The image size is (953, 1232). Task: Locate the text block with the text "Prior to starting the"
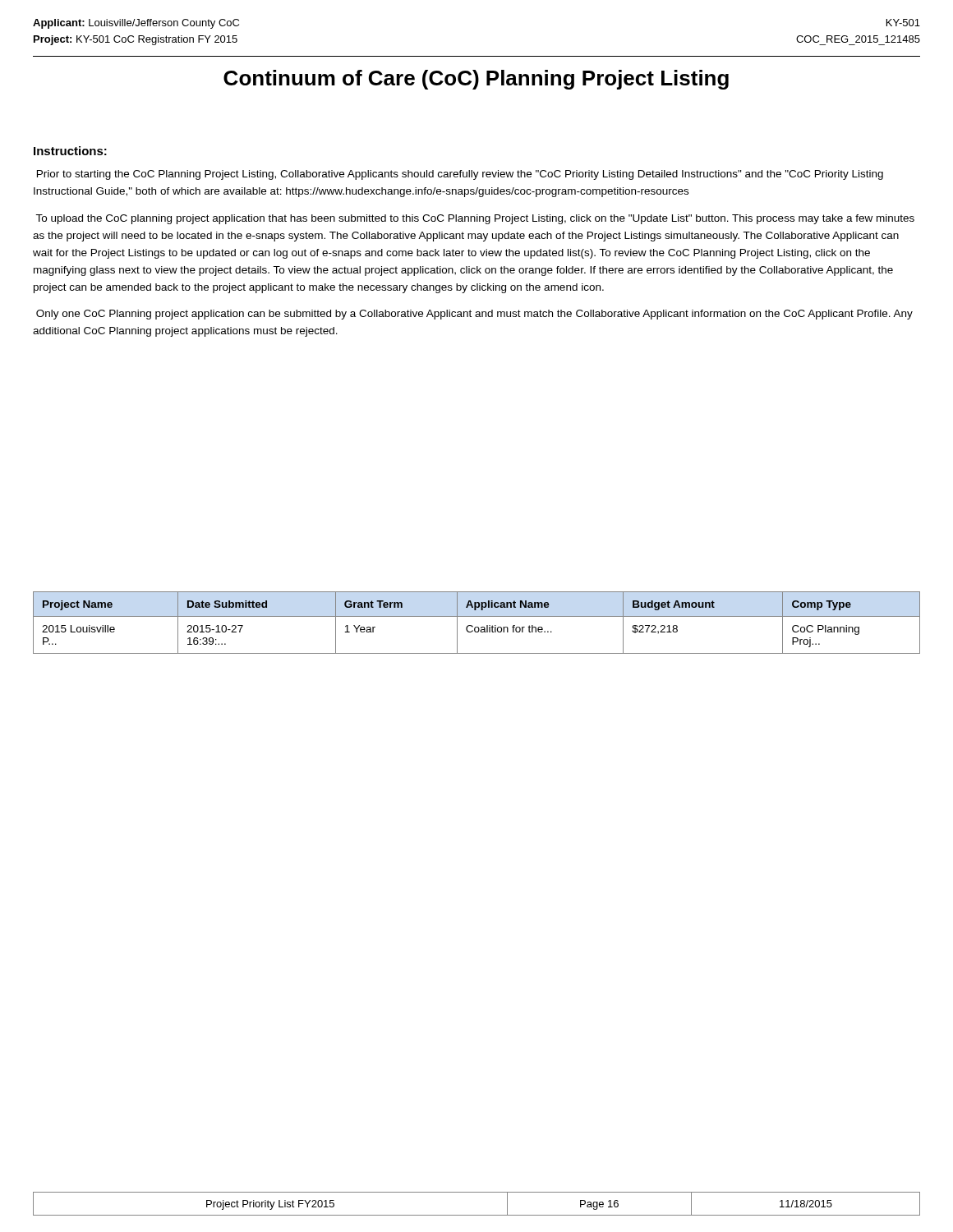[x=458, y=182]
